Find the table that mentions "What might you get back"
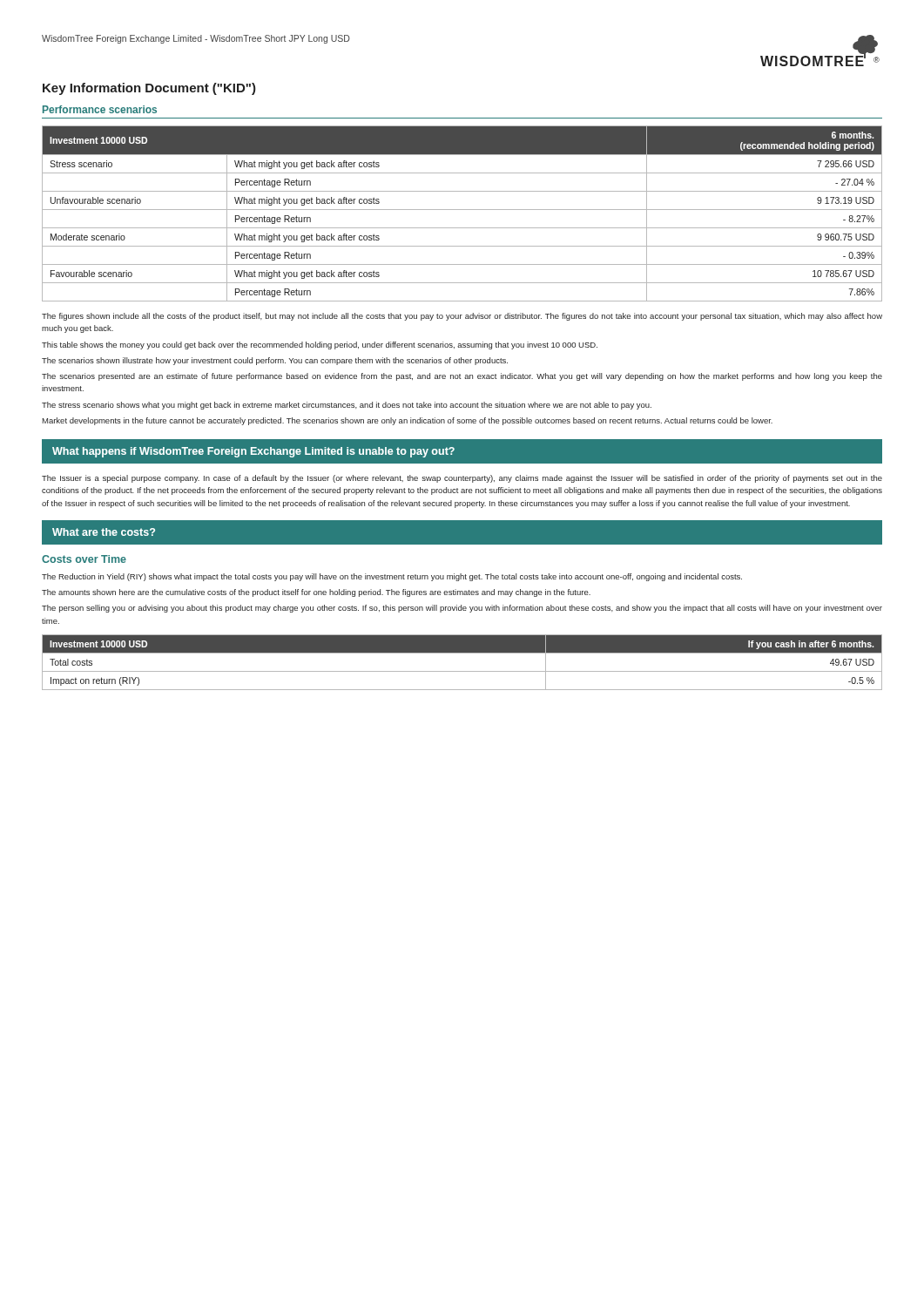This screenshot has height=1307, width=924. [x=462, y=213]
